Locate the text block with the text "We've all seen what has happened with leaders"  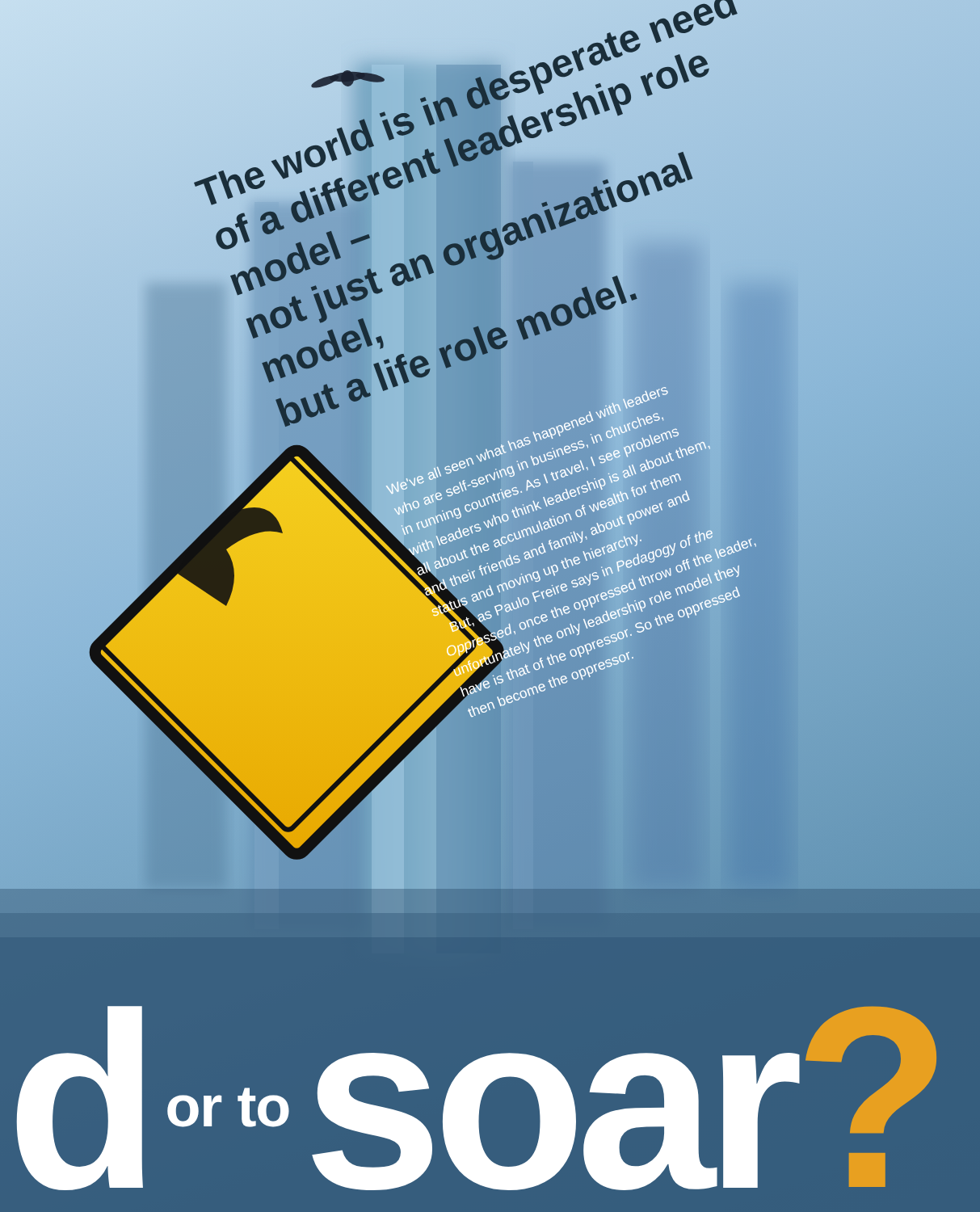(x=571, y=551)
